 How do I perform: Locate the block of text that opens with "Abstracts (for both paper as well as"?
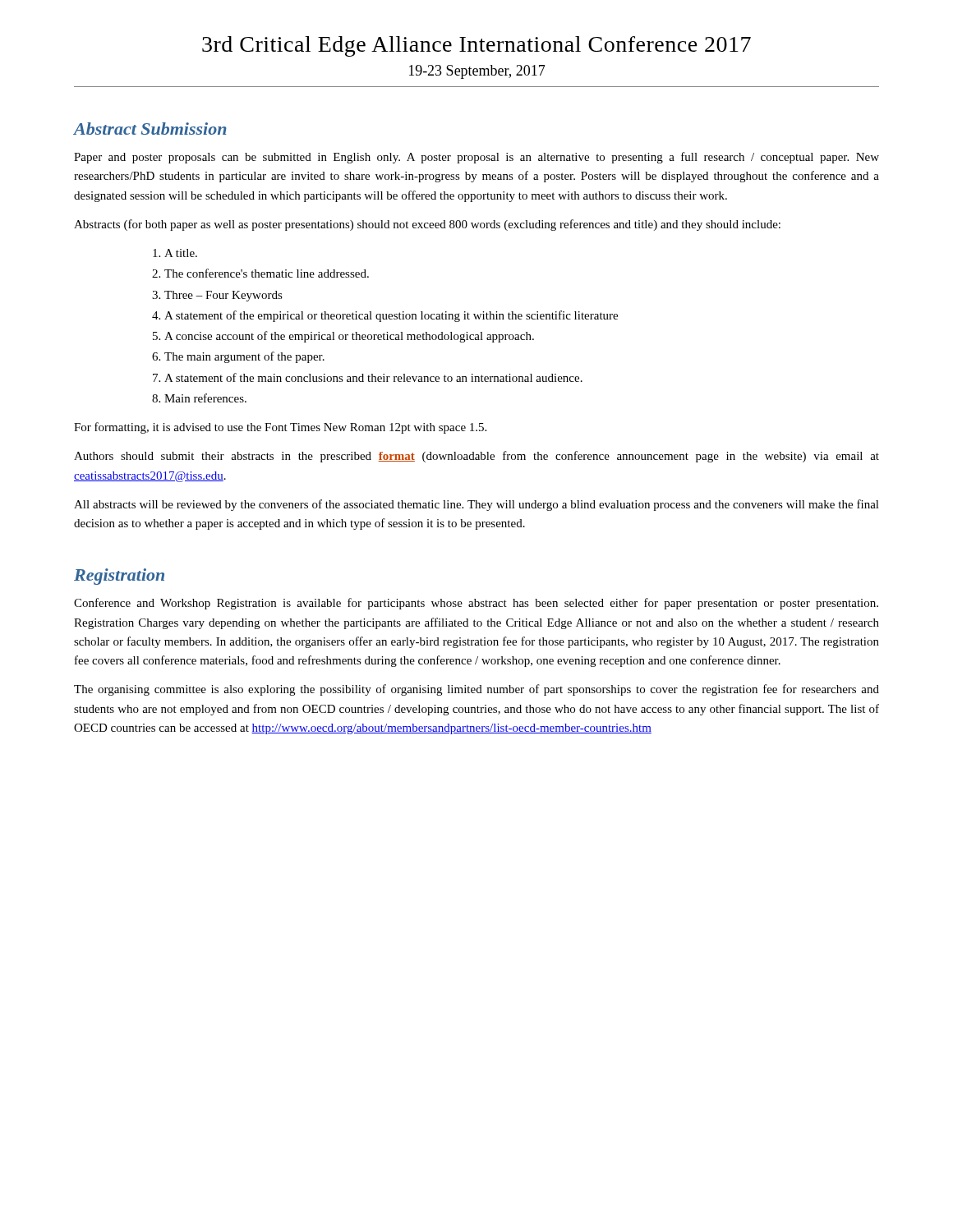coord(428,224)
